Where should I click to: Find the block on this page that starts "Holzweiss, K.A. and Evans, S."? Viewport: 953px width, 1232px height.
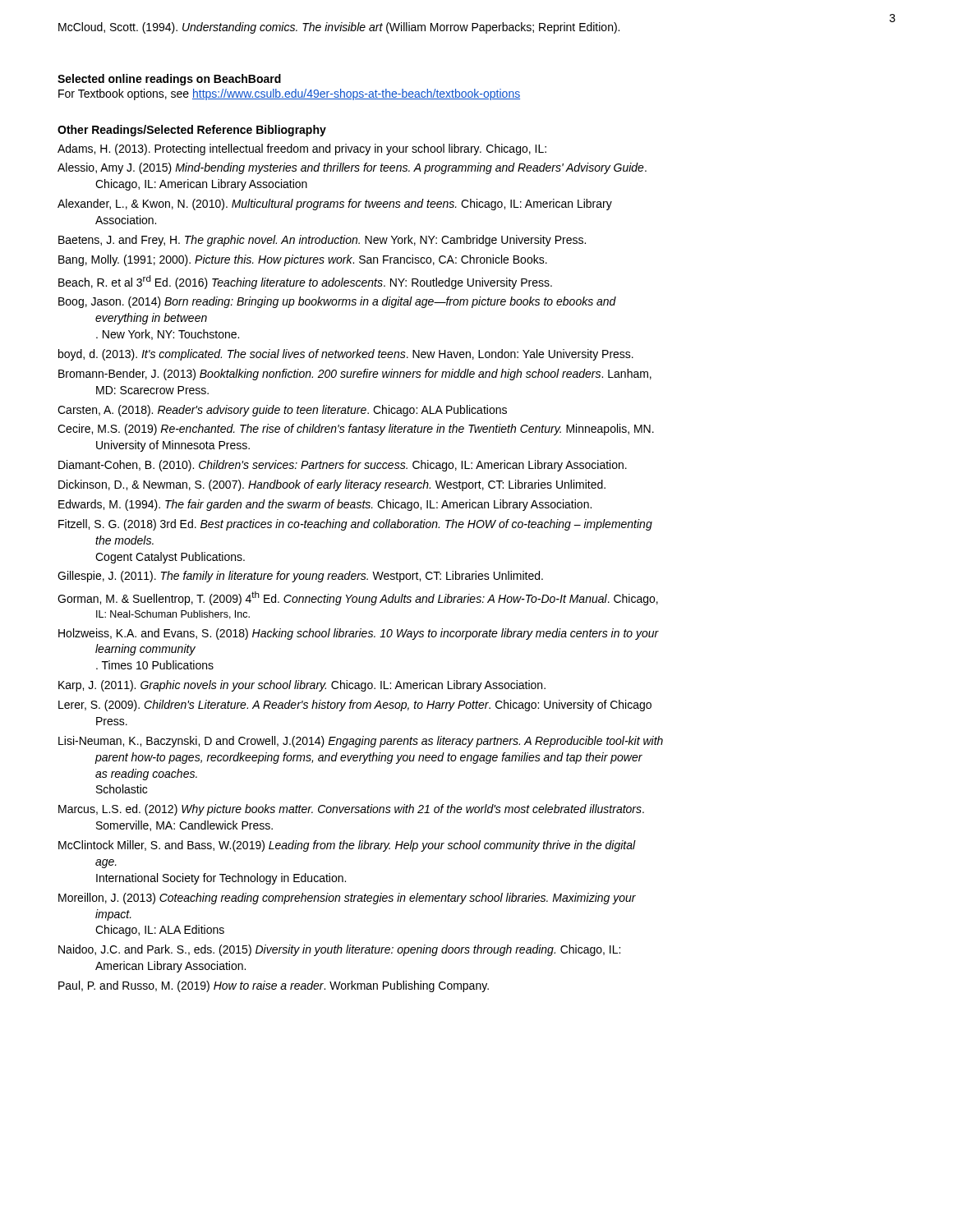(359, 634)
